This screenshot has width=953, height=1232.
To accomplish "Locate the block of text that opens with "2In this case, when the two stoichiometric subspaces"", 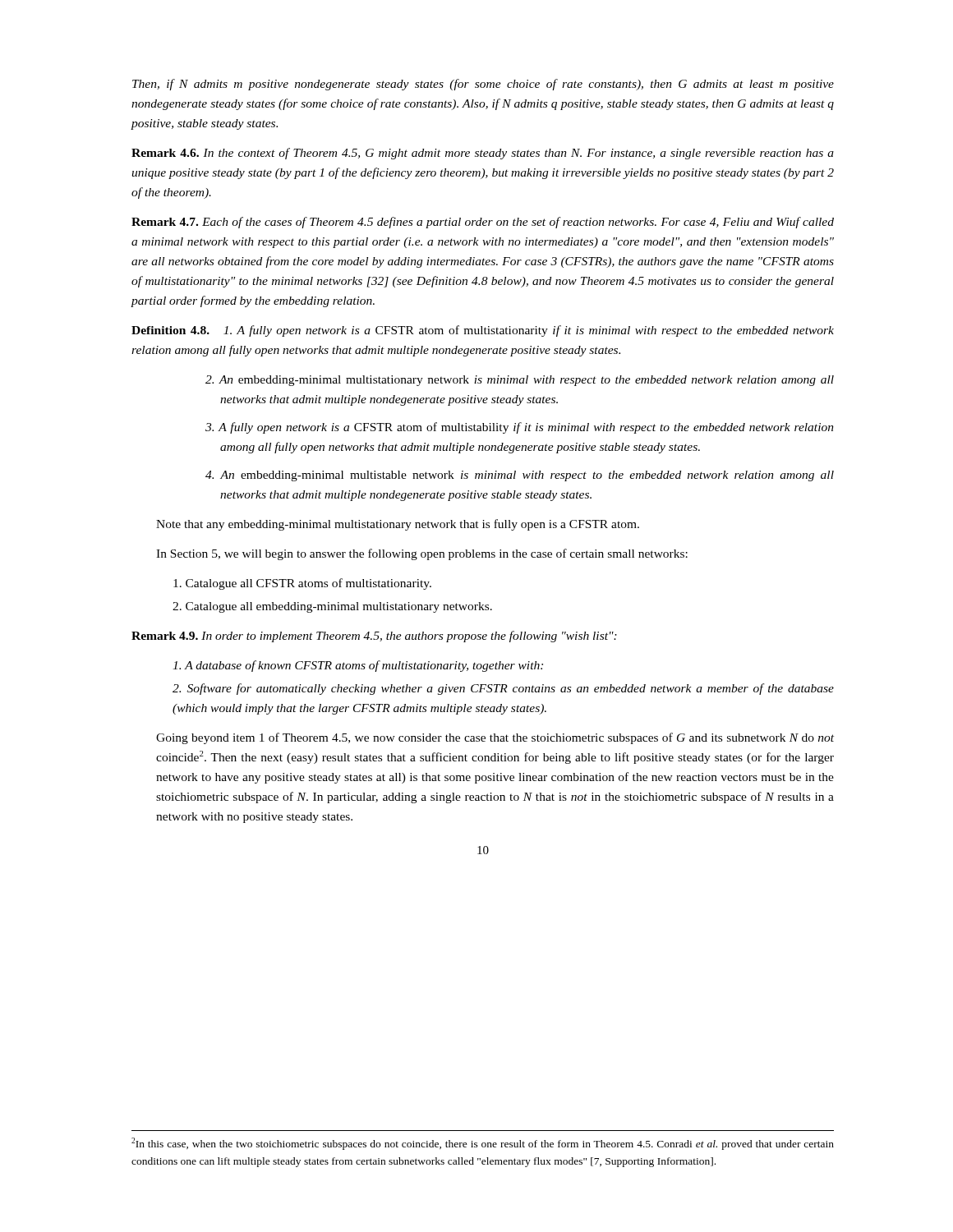I will (x=483, y=1153).
